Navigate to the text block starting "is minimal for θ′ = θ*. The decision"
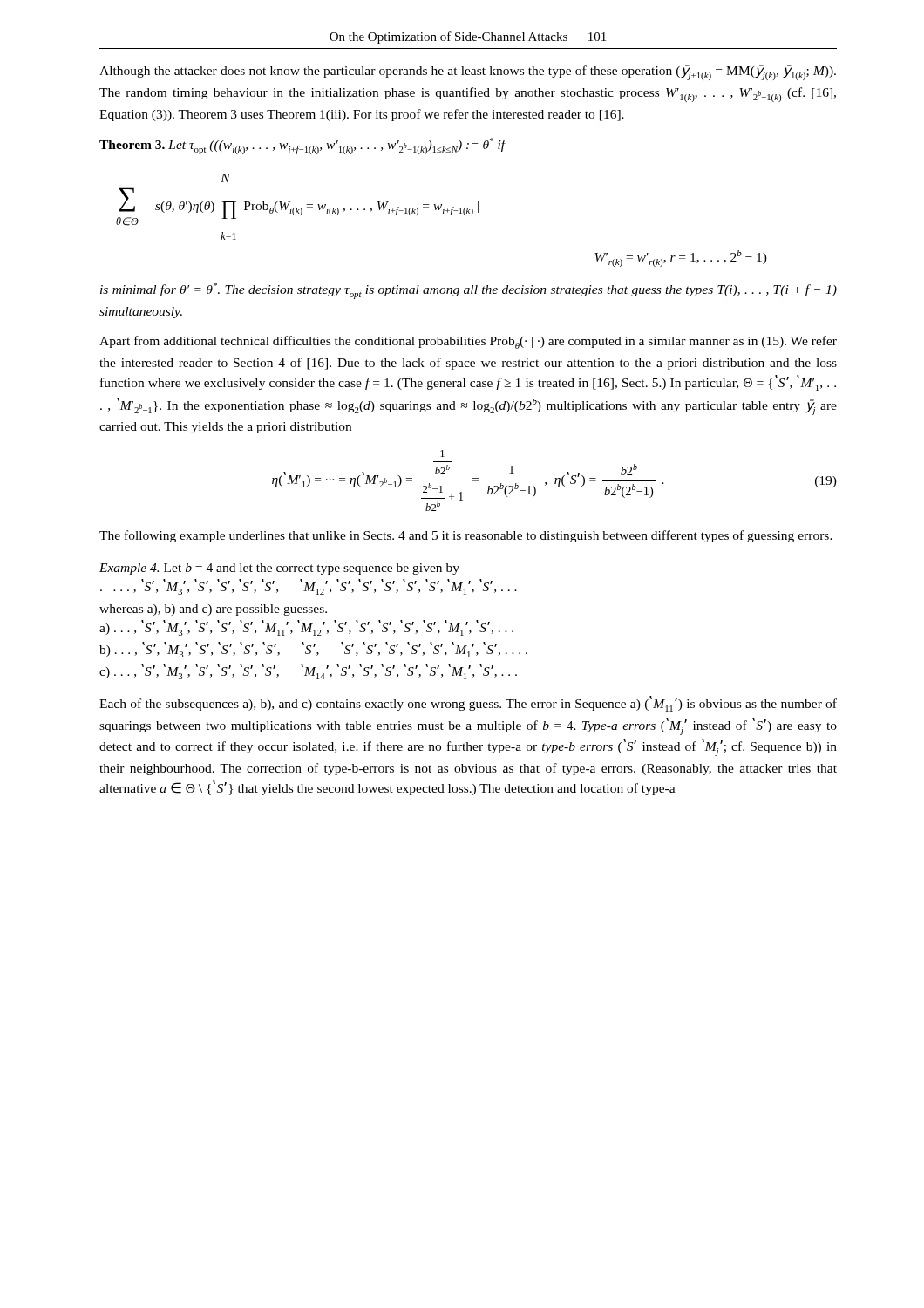 click(x=468, y=299)
